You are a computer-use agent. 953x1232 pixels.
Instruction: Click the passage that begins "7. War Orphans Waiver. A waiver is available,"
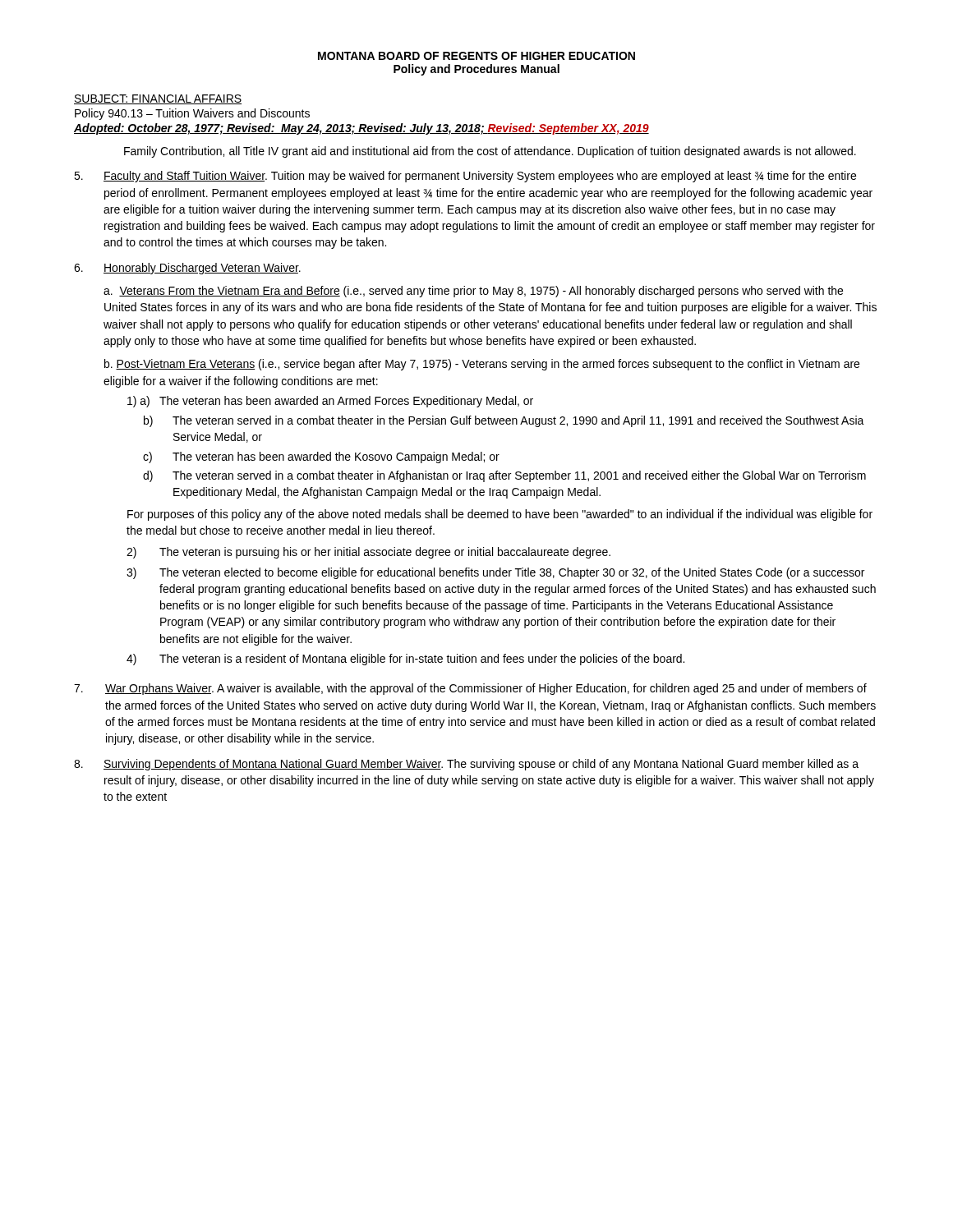click(x=476, y=714)
